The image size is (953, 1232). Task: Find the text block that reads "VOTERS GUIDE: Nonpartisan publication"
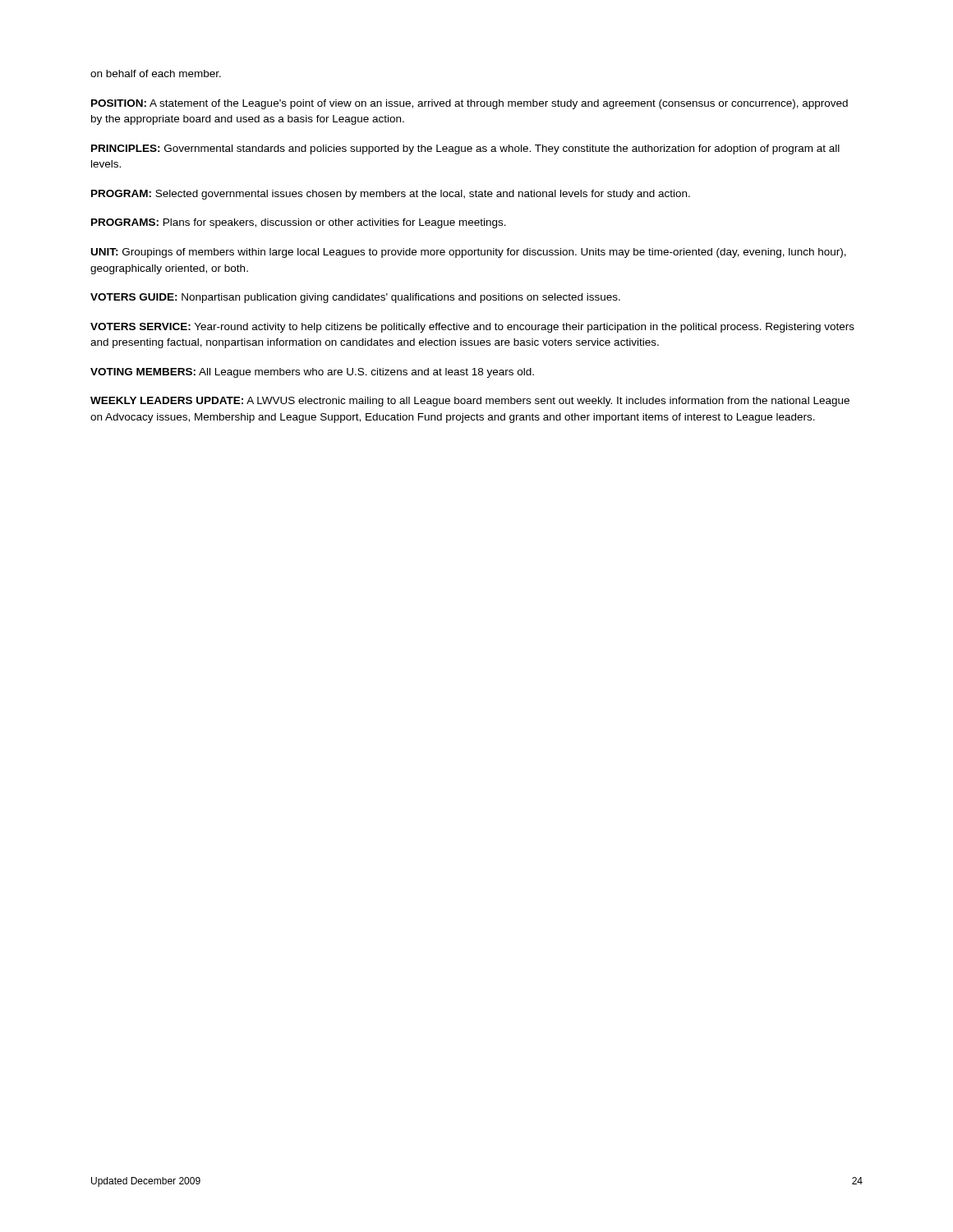click(356, 297)
